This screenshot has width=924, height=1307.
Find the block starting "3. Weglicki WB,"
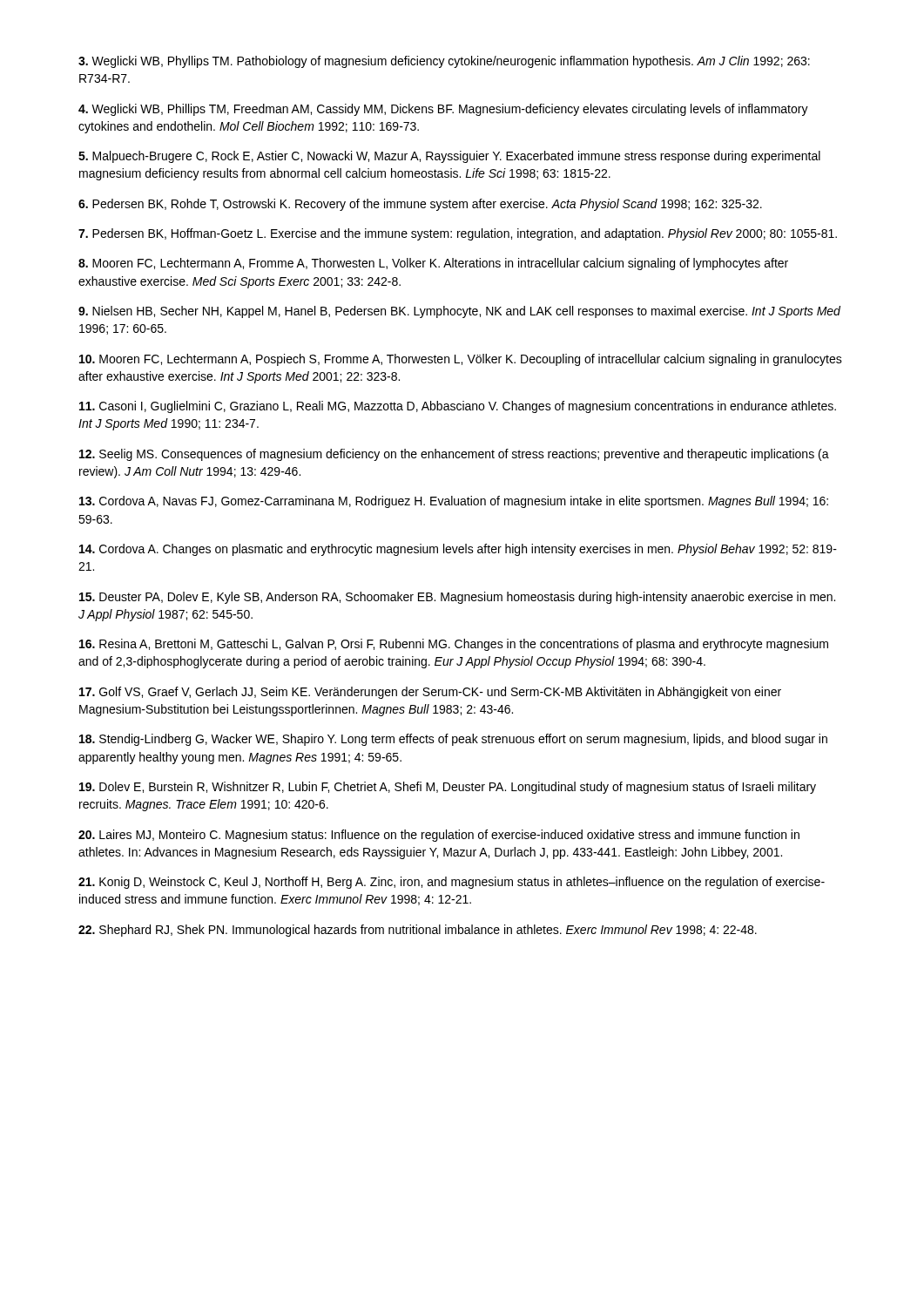(x=444, y=70)
